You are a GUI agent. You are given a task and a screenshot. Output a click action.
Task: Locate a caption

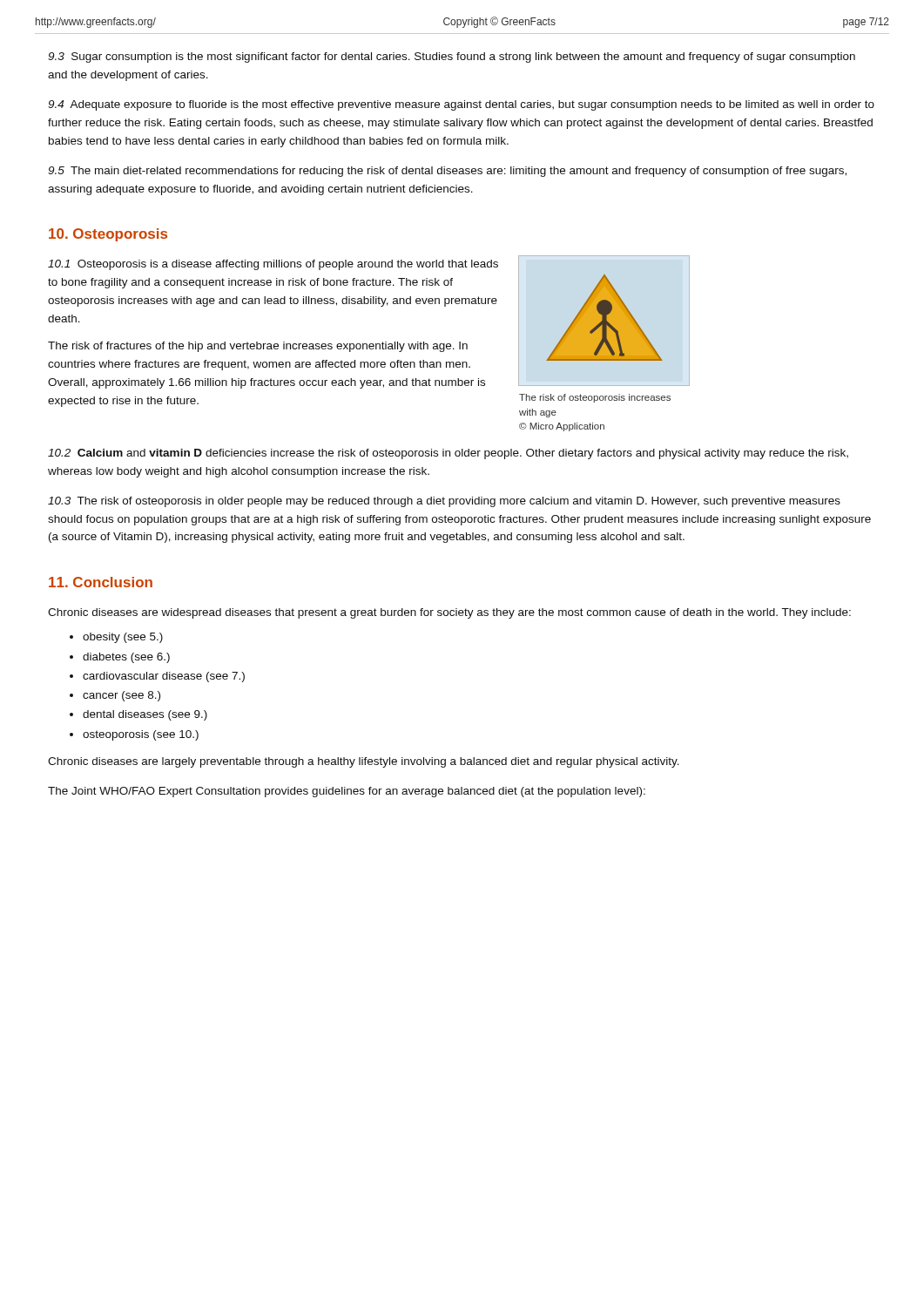[595, 412]
